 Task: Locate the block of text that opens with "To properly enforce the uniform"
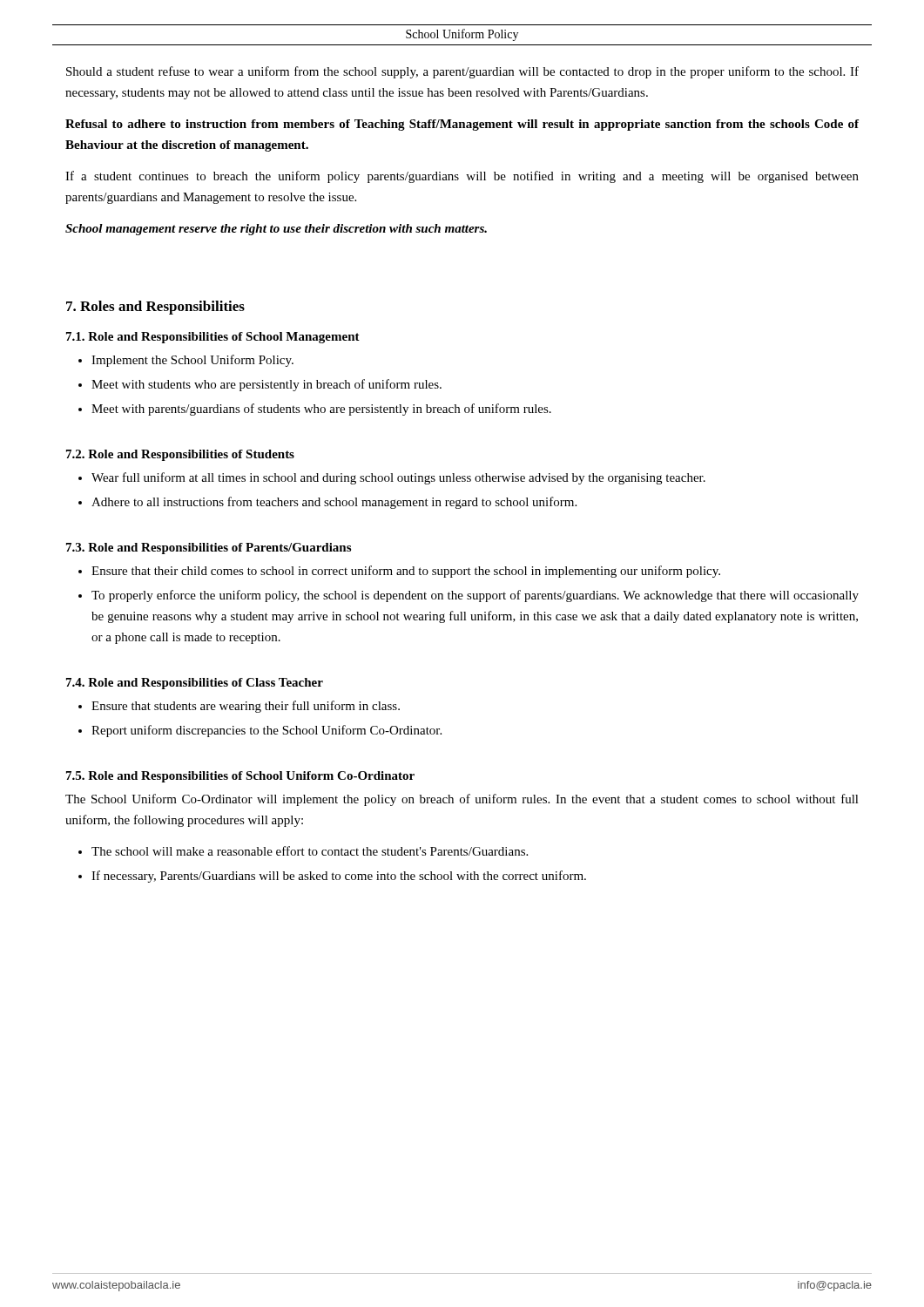coord(475,616)
